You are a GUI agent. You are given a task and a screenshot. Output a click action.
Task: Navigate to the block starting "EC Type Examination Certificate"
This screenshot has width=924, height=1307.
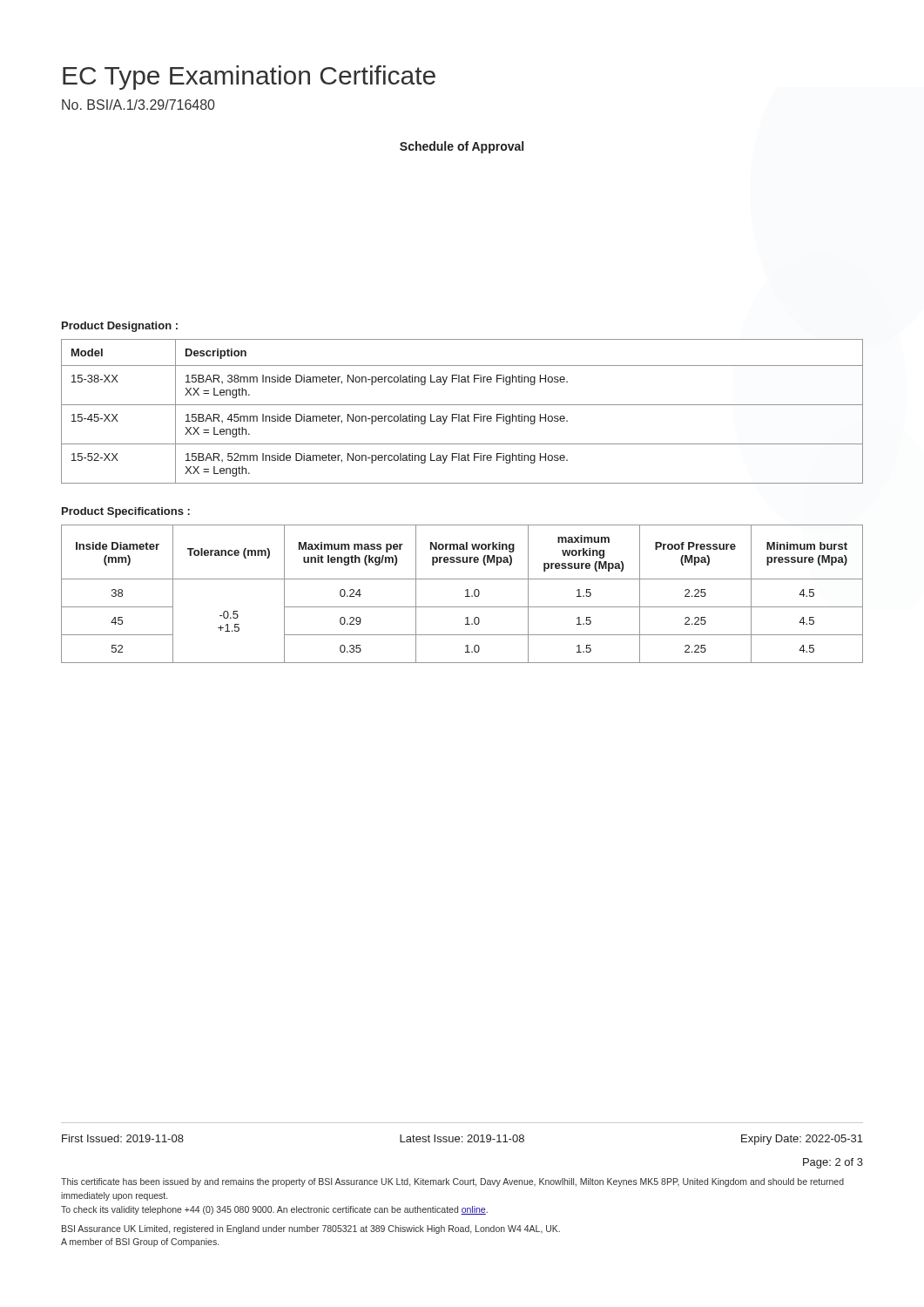click(x=249, y=75)
